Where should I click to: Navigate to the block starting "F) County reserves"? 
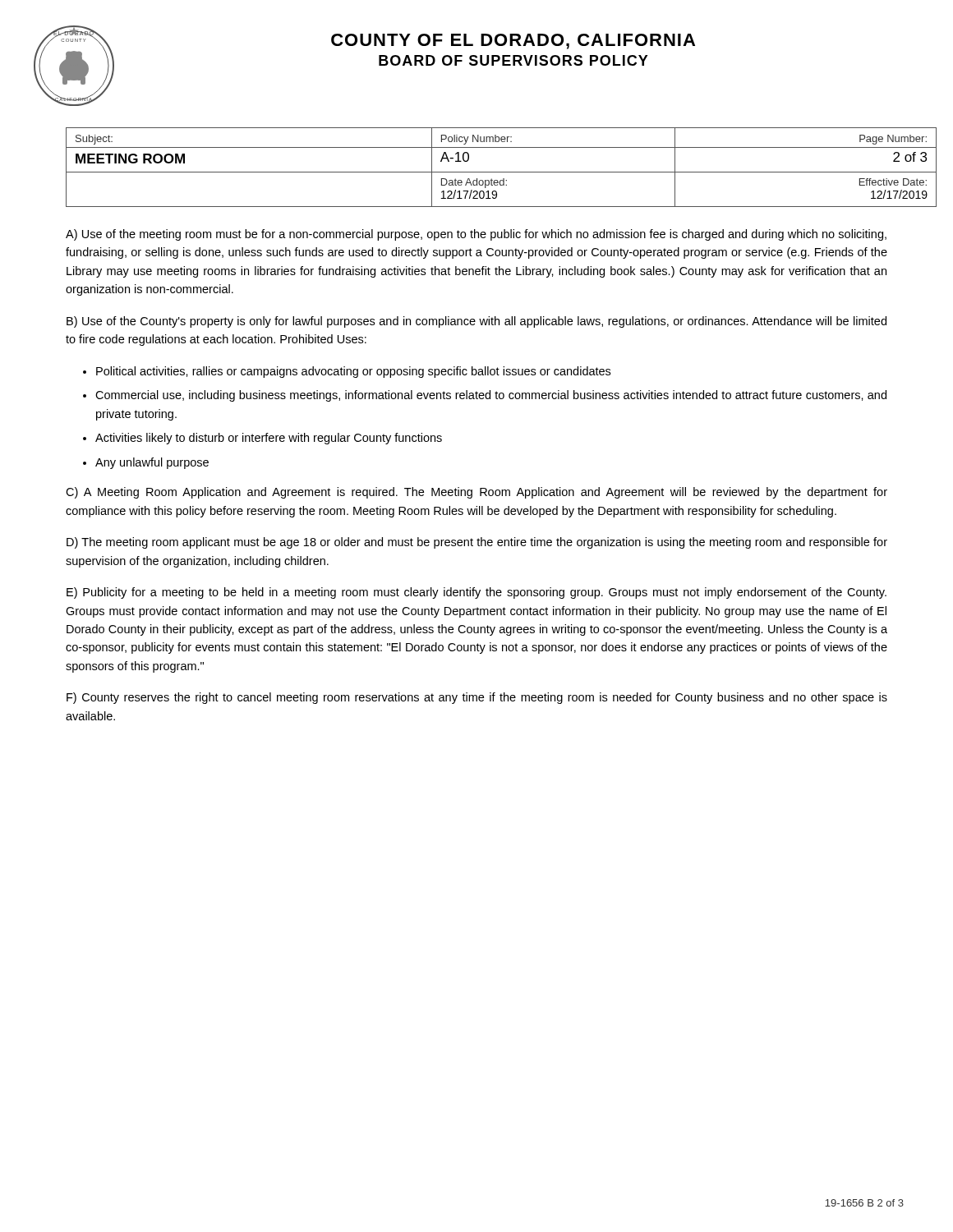pyautogui.click(x=476, y=707)
